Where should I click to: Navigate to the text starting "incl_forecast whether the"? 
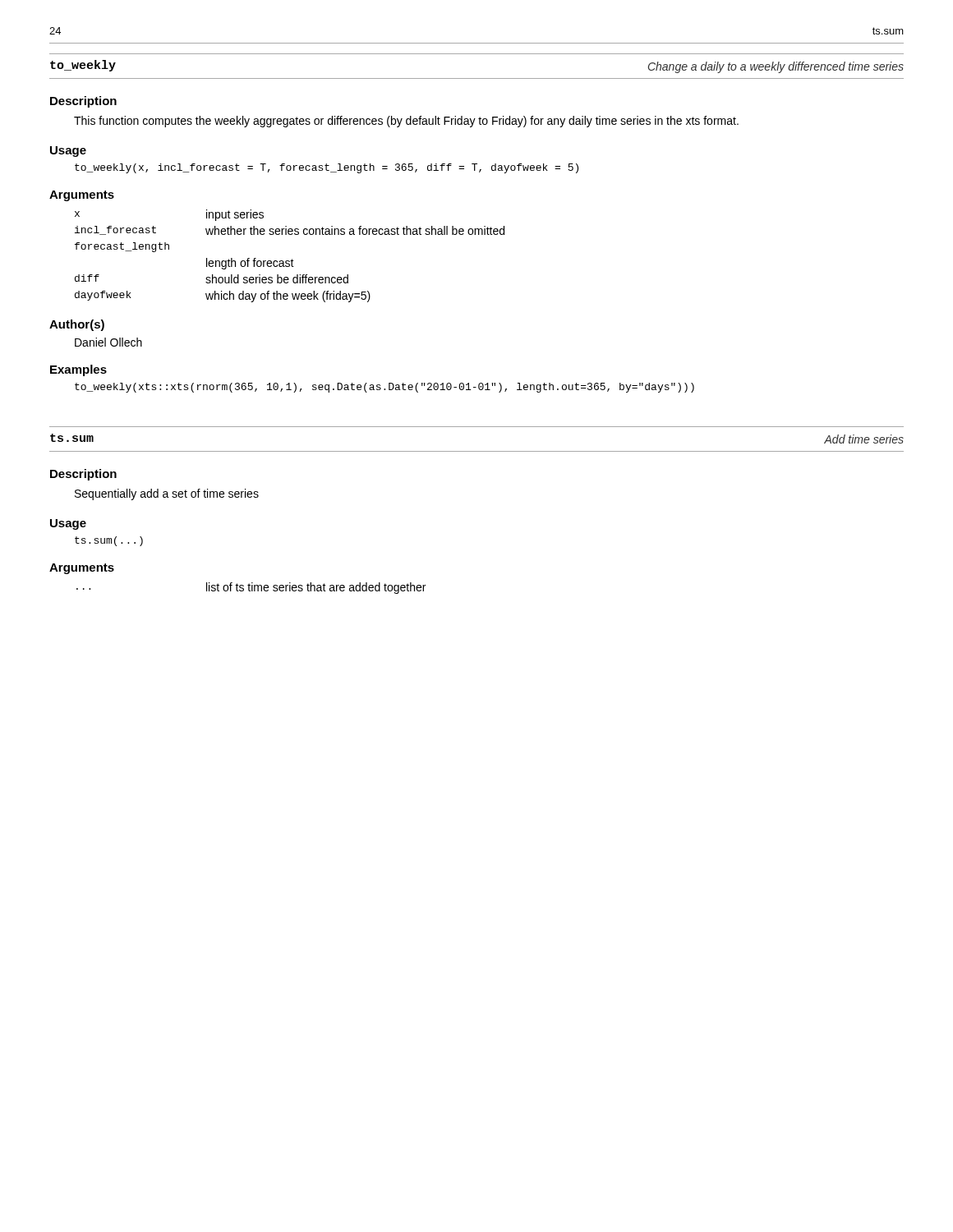click(293, 231)
